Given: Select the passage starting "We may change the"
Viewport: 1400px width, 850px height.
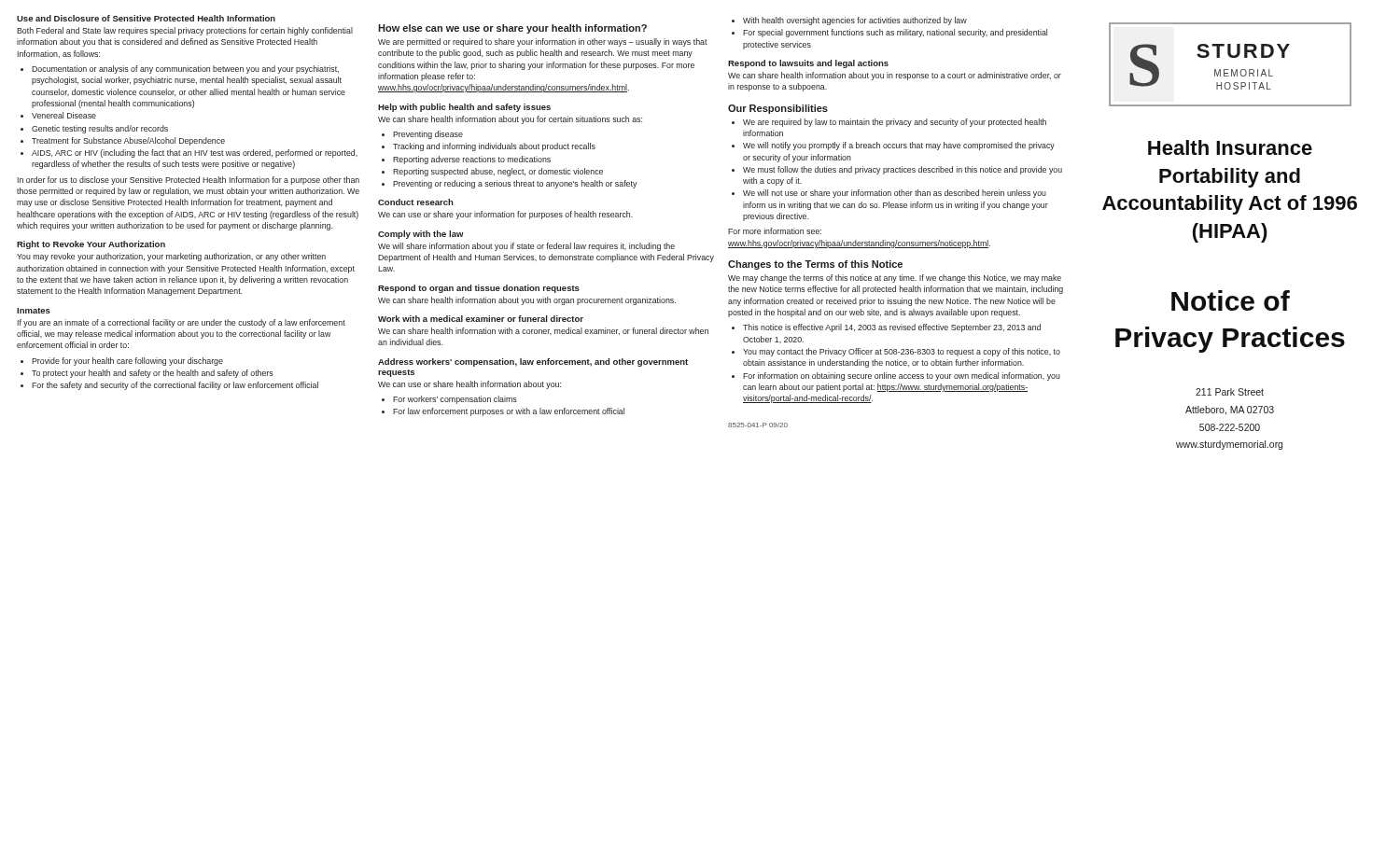Looking at the screenshot, I should pyautogui.click(x=896, y=295).
